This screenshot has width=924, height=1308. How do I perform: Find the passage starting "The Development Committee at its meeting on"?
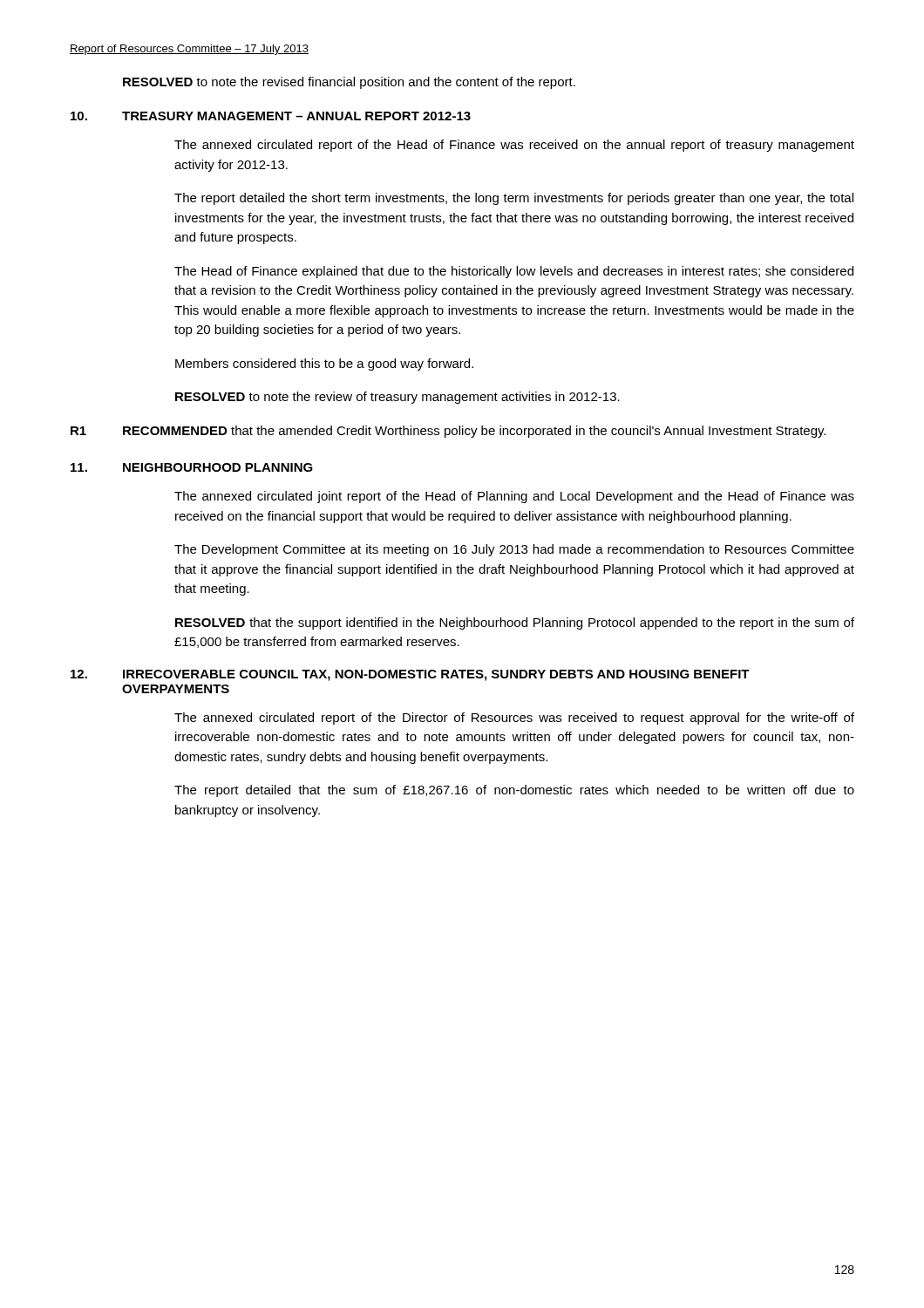[x=514, y=569]
